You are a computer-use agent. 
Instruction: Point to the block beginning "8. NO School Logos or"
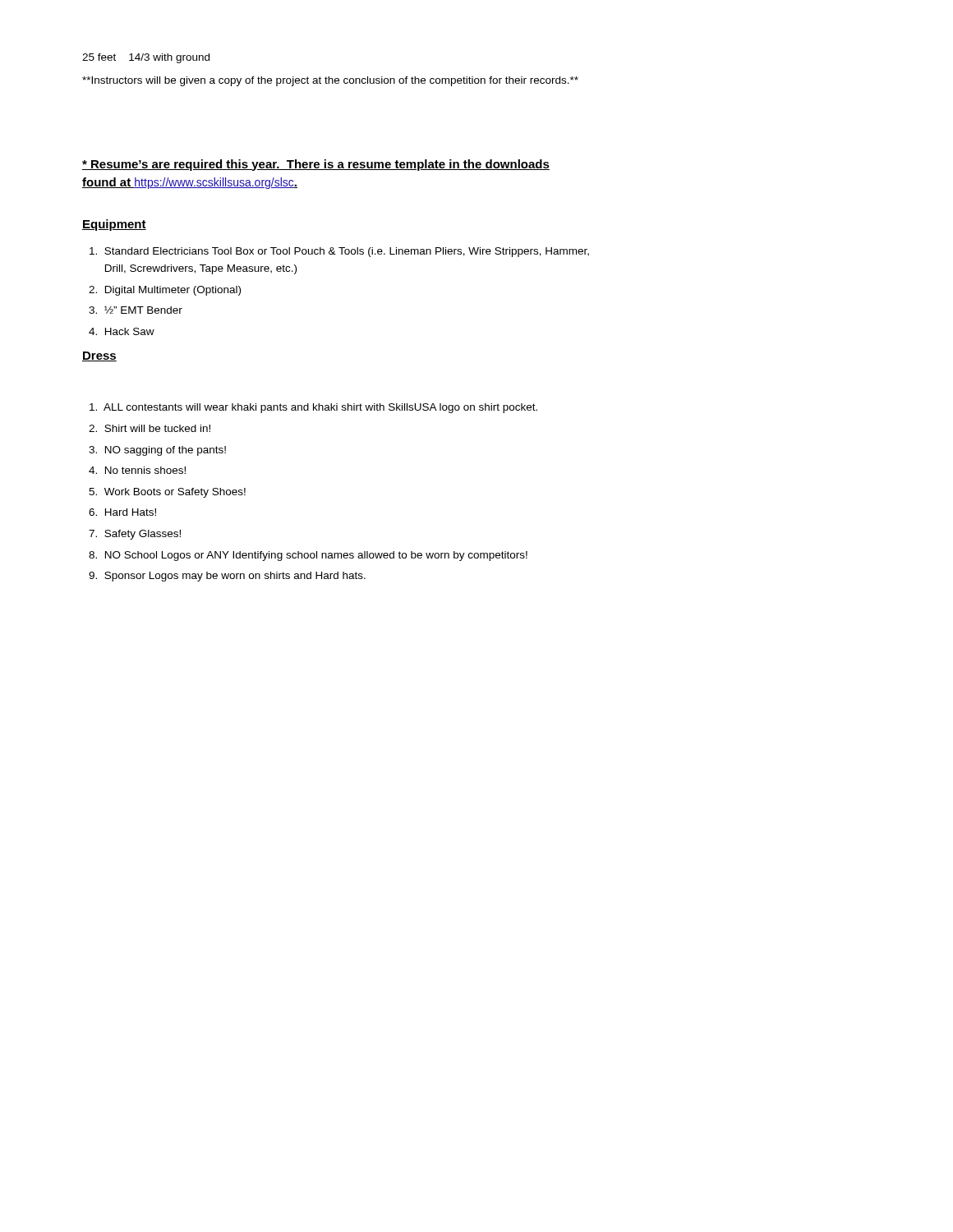click(308, 555)
